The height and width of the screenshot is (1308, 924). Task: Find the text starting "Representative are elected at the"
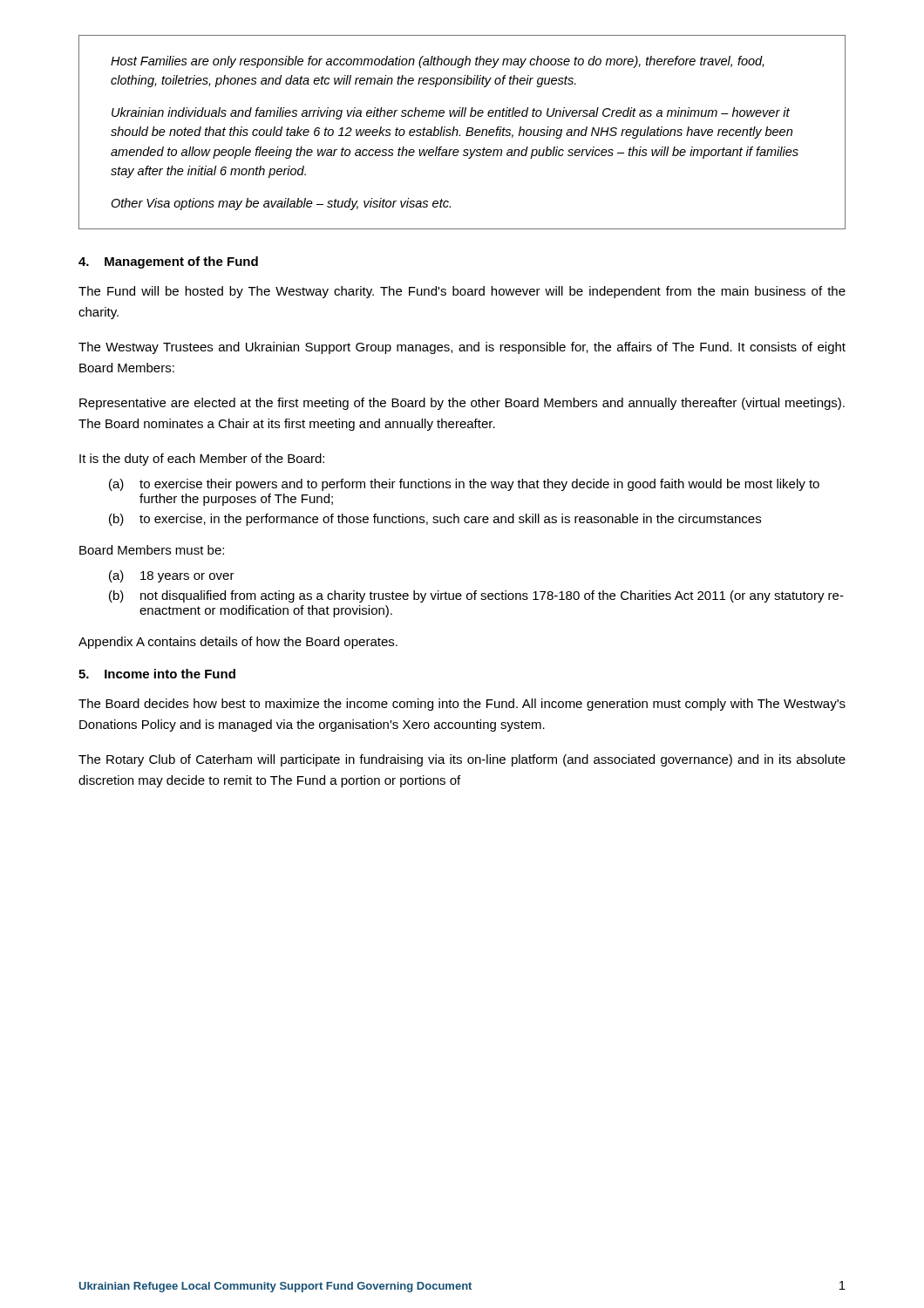(462, 413)
